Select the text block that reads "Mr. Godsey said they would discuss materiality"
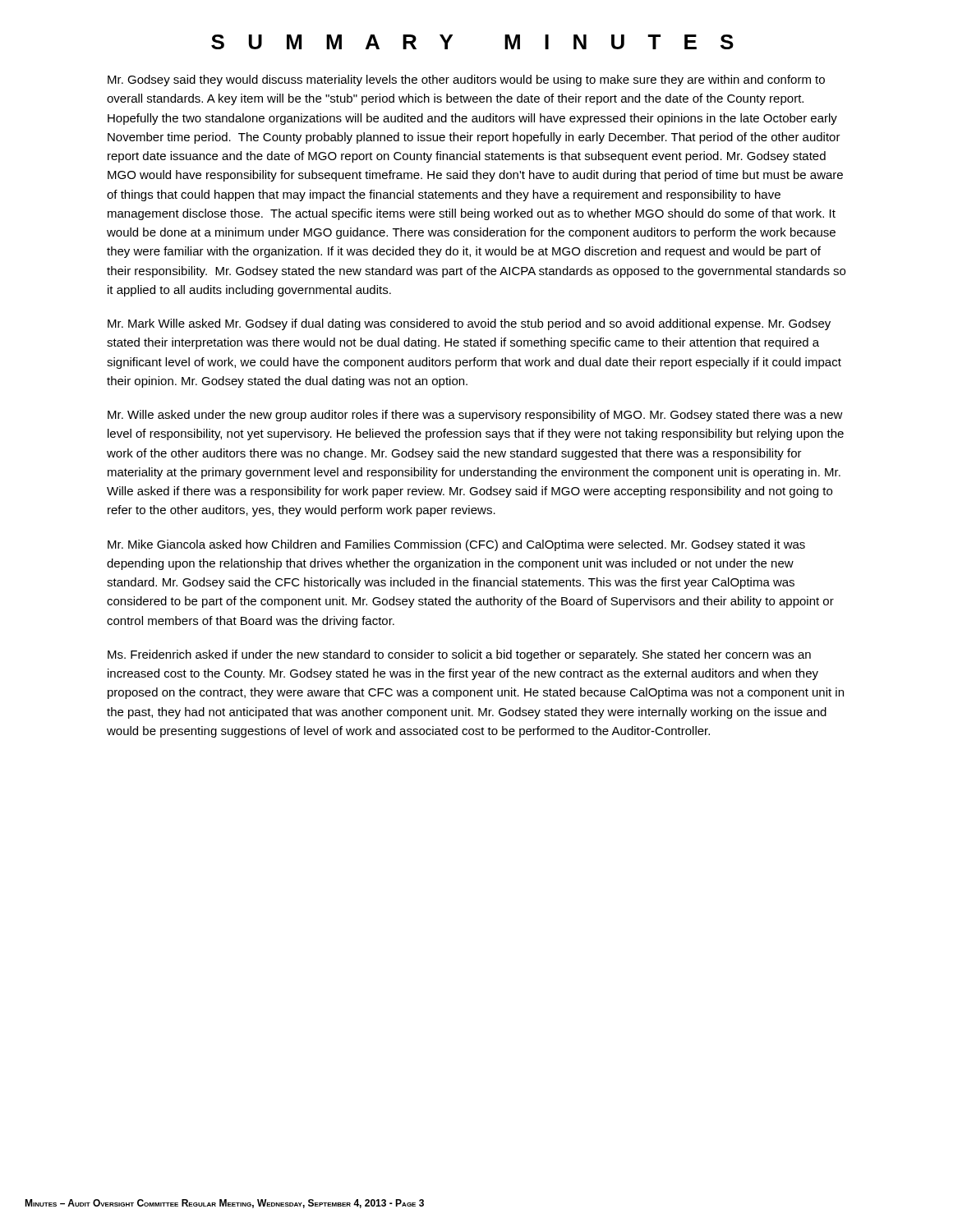Viewport: 953px width, 1232px height. 476,184
